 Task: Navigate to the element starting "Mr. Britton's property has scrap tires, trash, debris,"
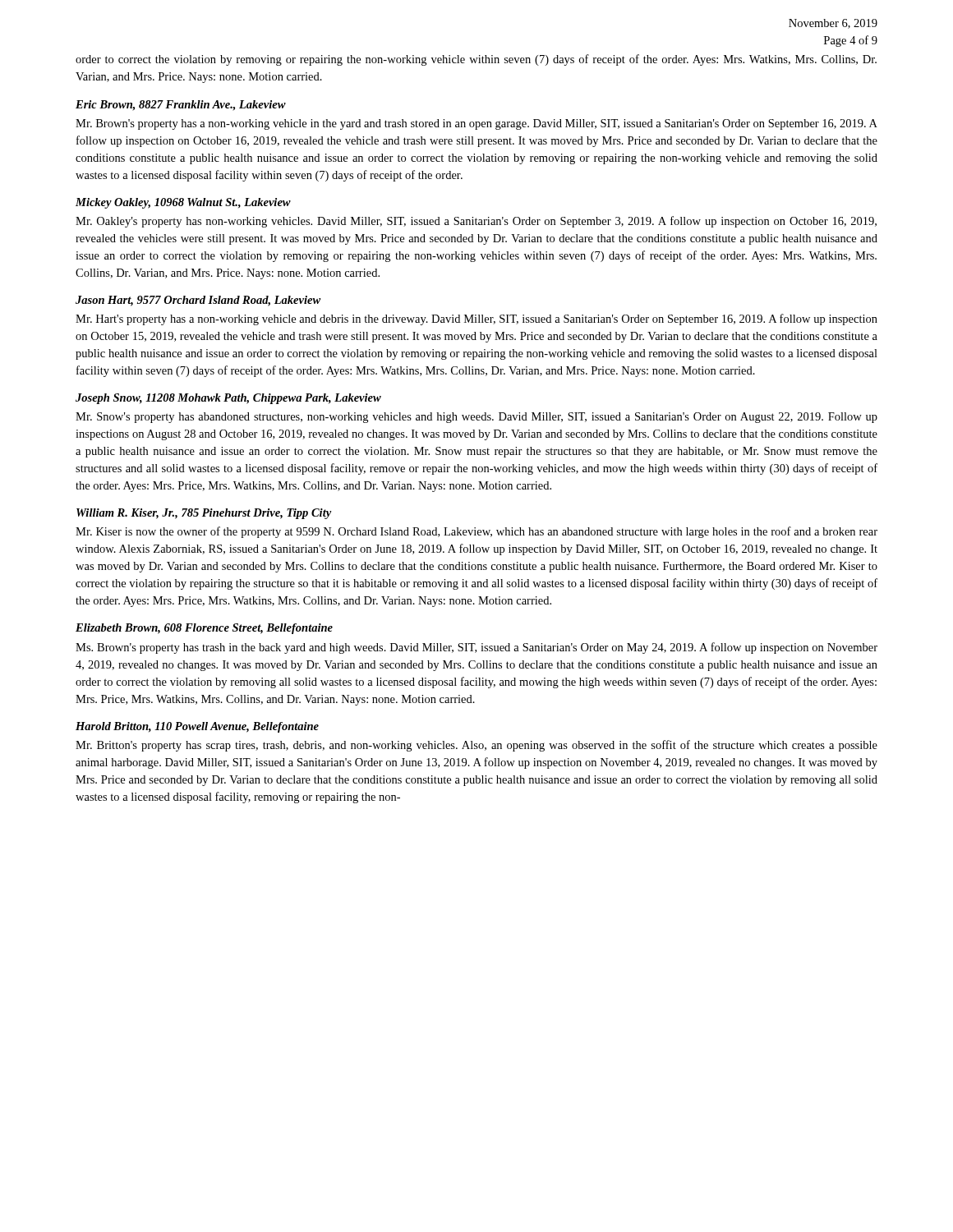476,771
